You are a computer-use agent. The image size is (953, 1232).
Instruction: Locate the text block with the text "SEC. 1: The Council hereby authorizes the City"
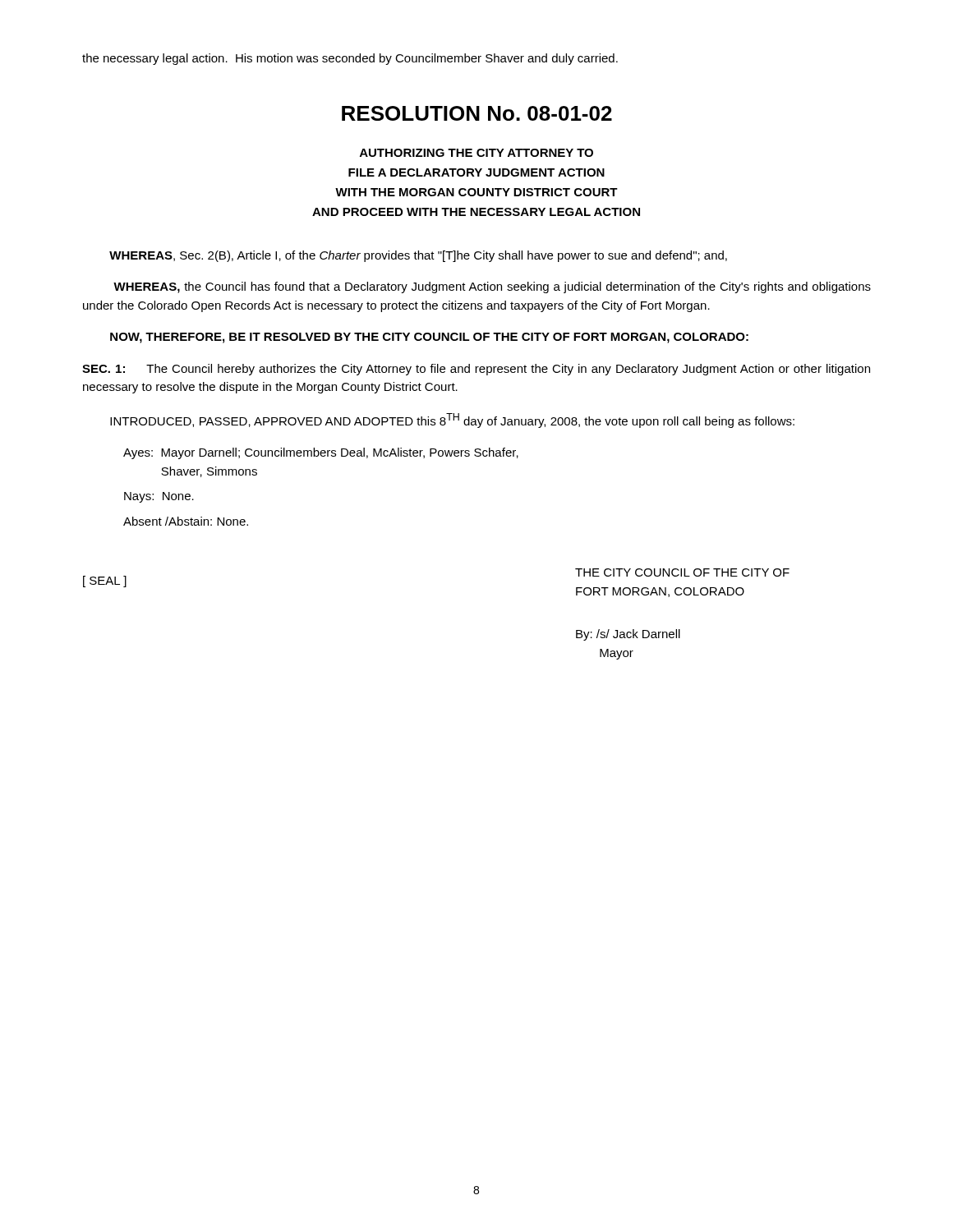476,378
